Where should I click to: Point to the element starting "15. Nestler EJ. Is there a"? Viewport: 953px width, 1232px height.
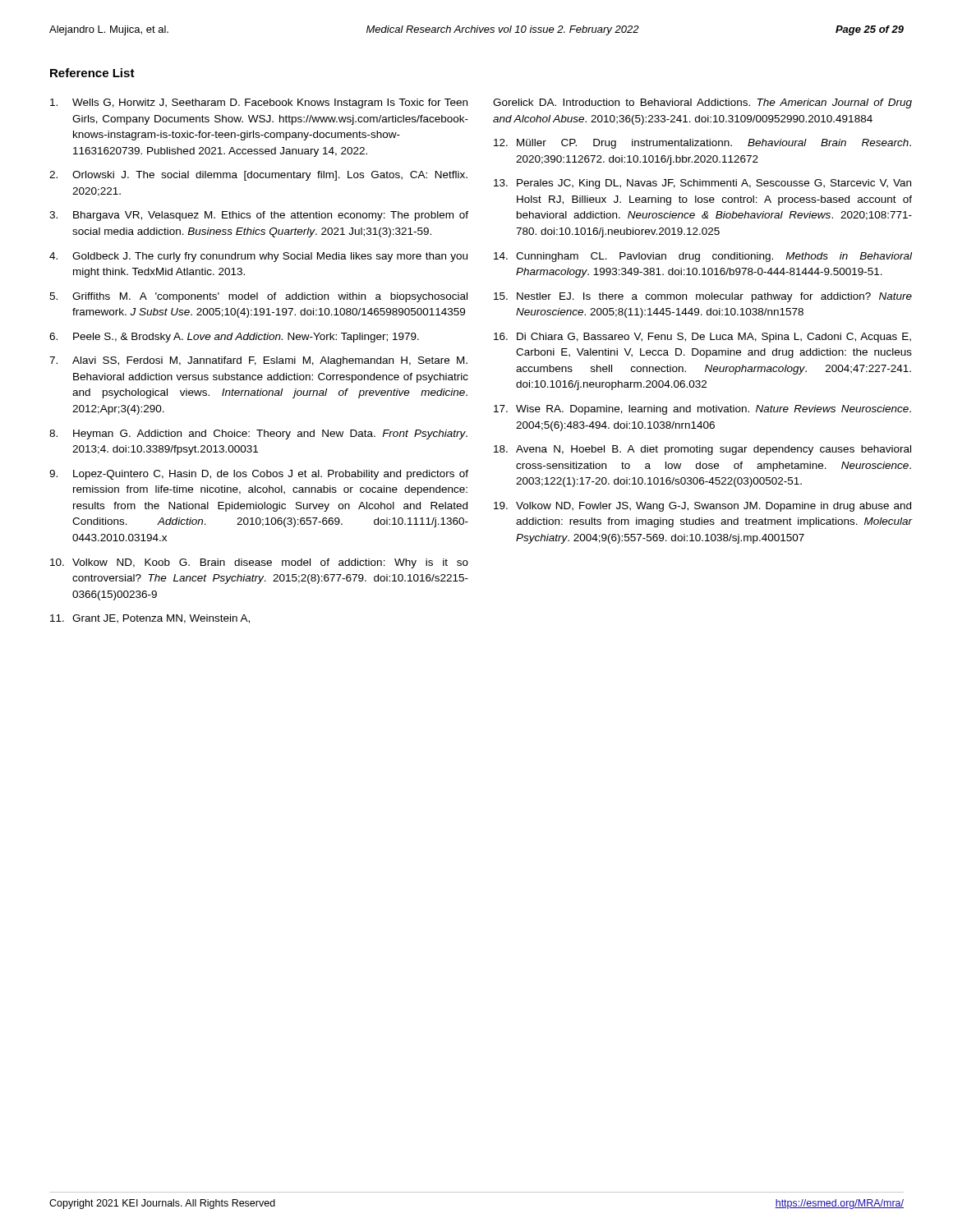coord(702,304)
